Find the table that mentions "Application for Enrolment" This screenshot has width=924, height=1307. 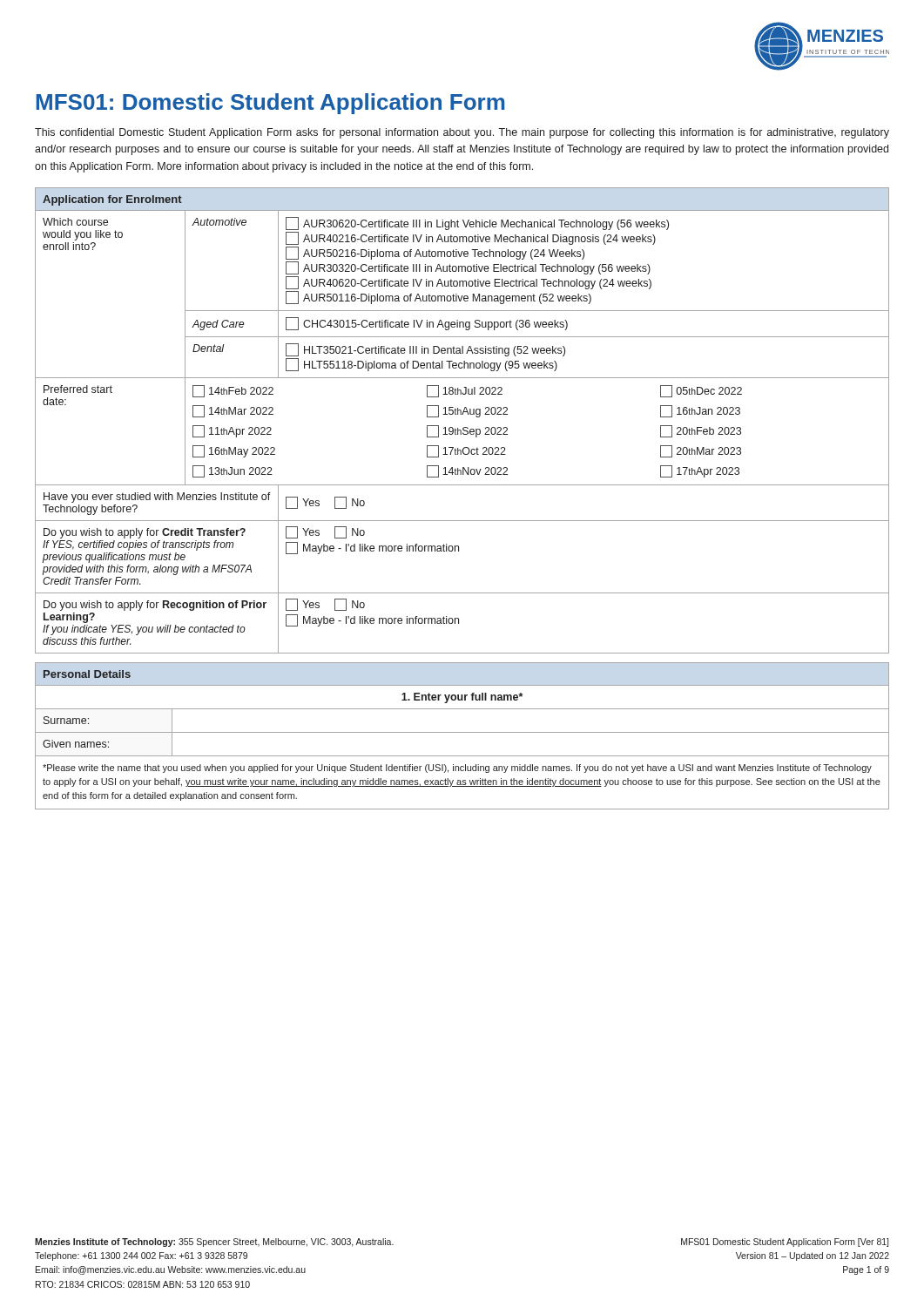(462, 421)
